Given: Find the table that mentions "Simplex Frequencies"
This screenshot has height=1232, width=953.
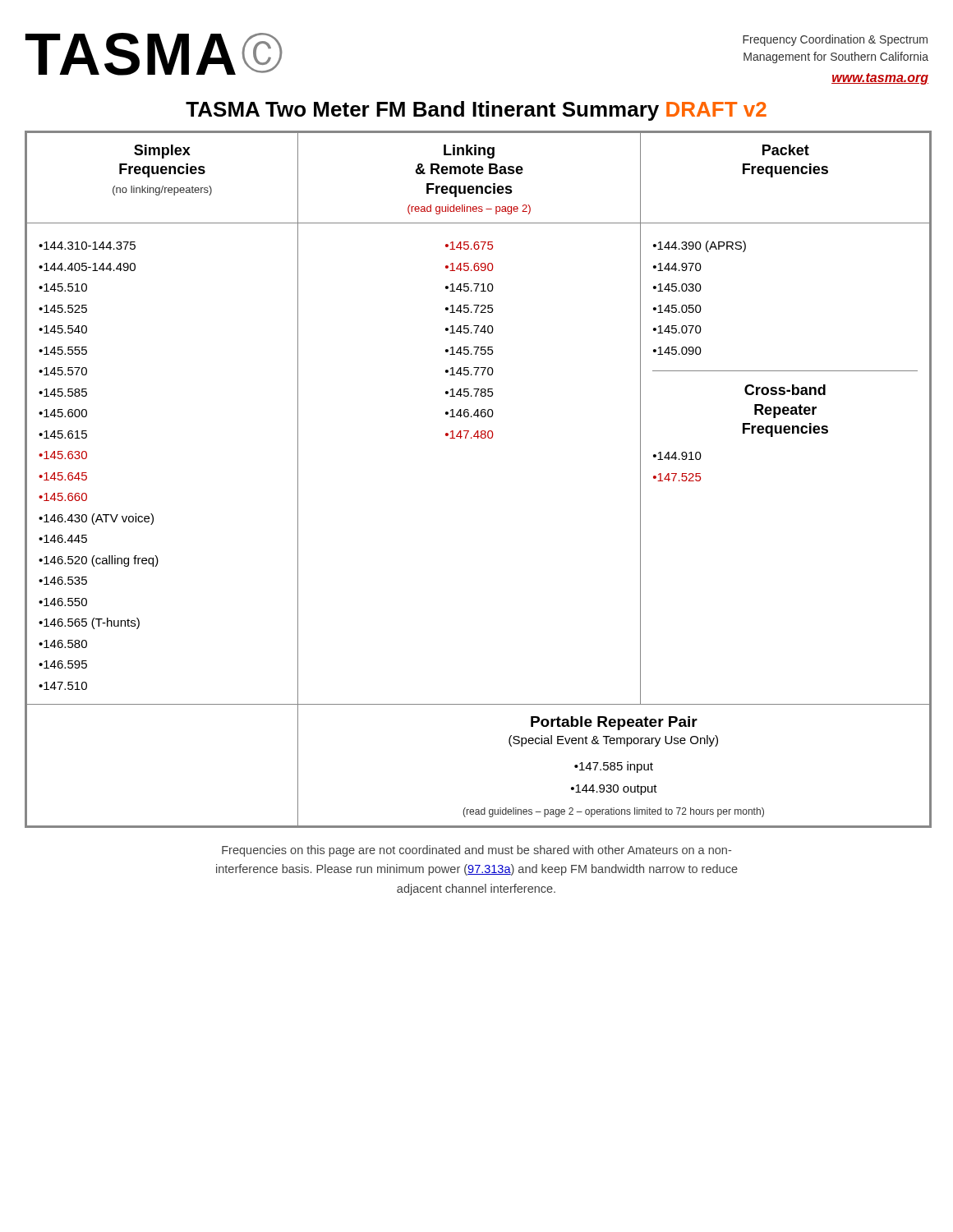Looking at the screenshot, I should [x=478, y=479].
